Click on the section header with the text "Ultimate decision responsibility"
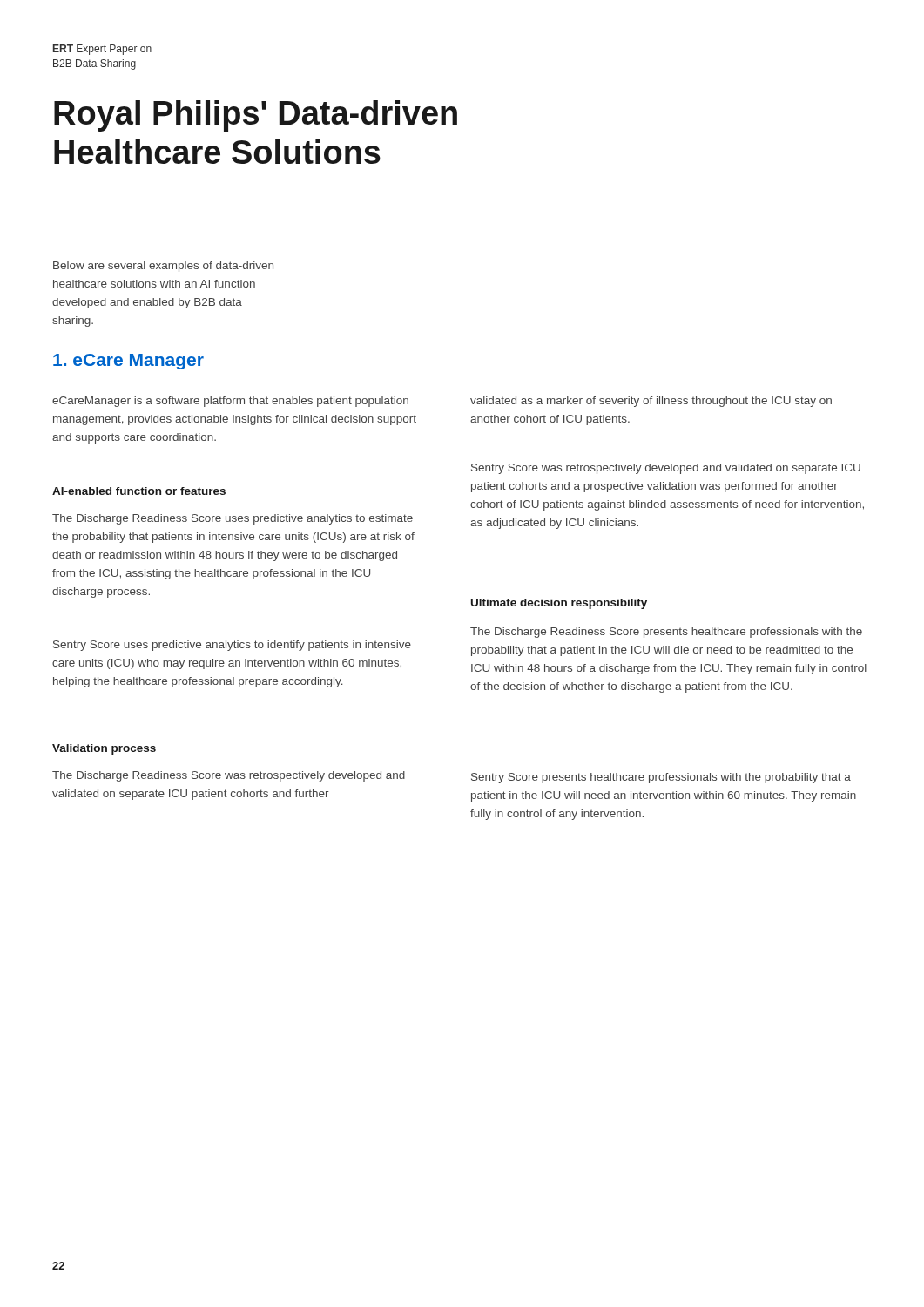This screenshot has width=924, height=1307. (x=559, y=604)
